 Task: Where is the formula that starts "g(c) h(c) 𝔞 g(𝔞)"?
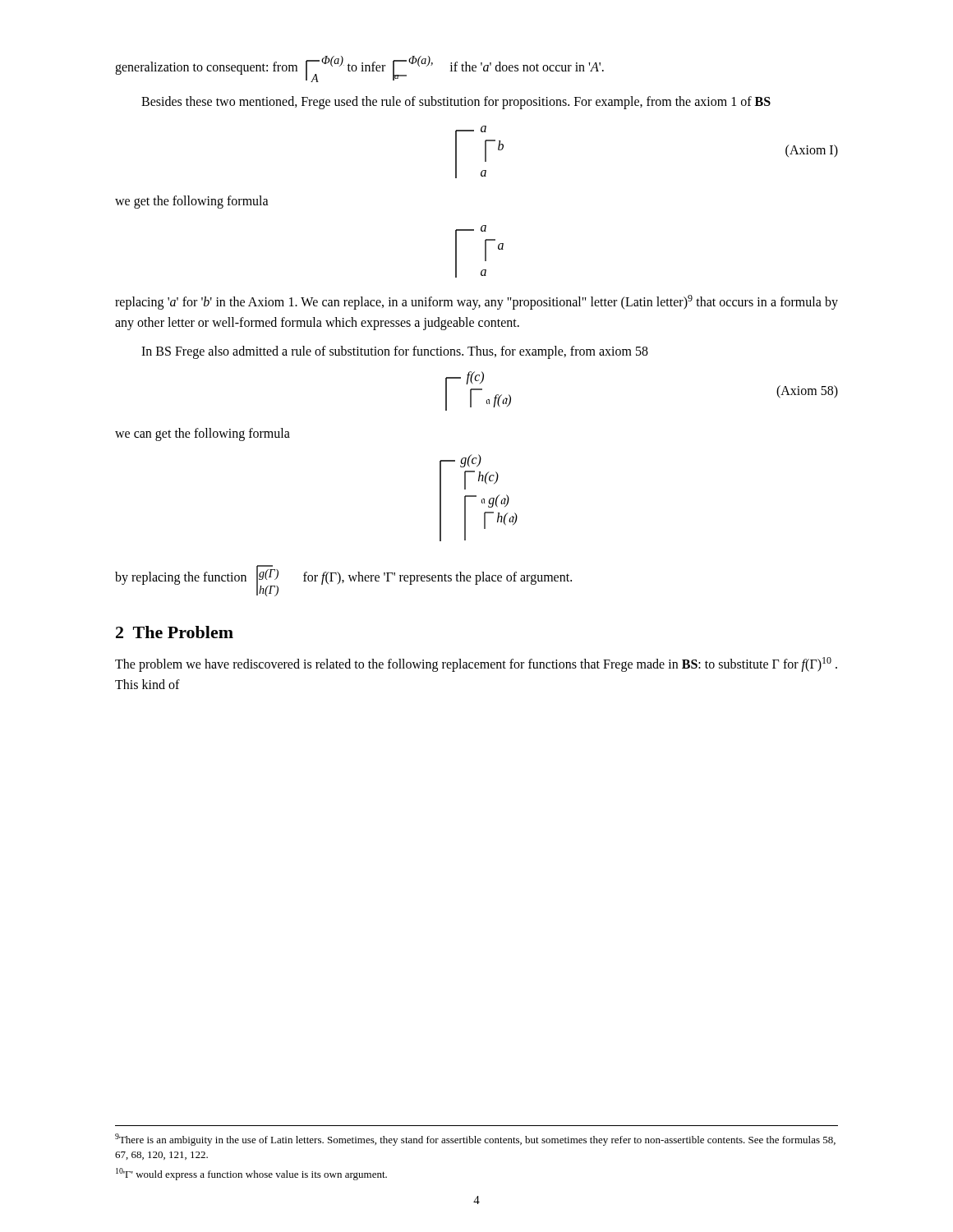pyautogui.click(x=476, y=498)
